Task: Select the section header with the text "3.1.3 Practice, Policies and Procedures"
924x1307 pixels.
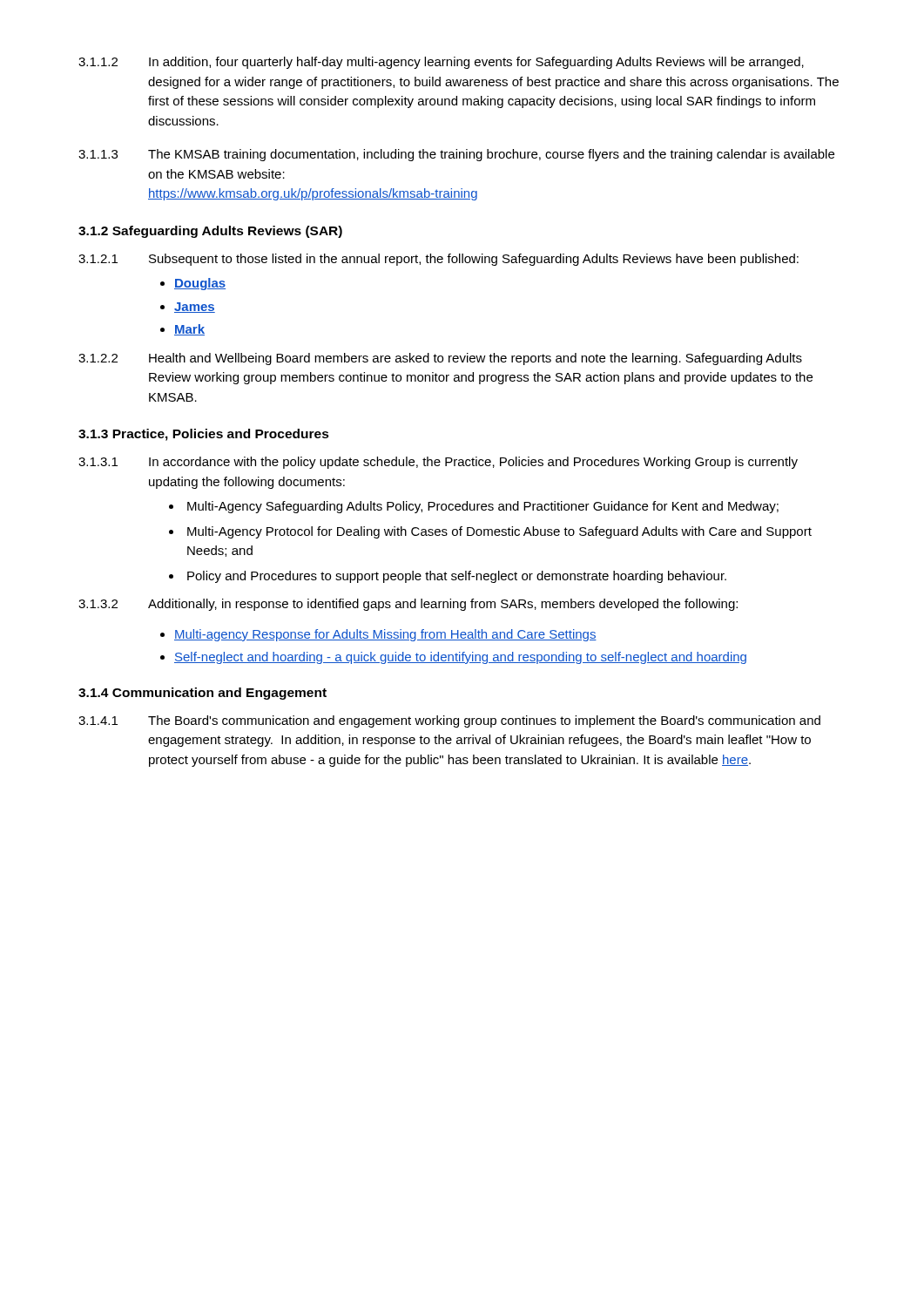Action: tap(204, 433)
